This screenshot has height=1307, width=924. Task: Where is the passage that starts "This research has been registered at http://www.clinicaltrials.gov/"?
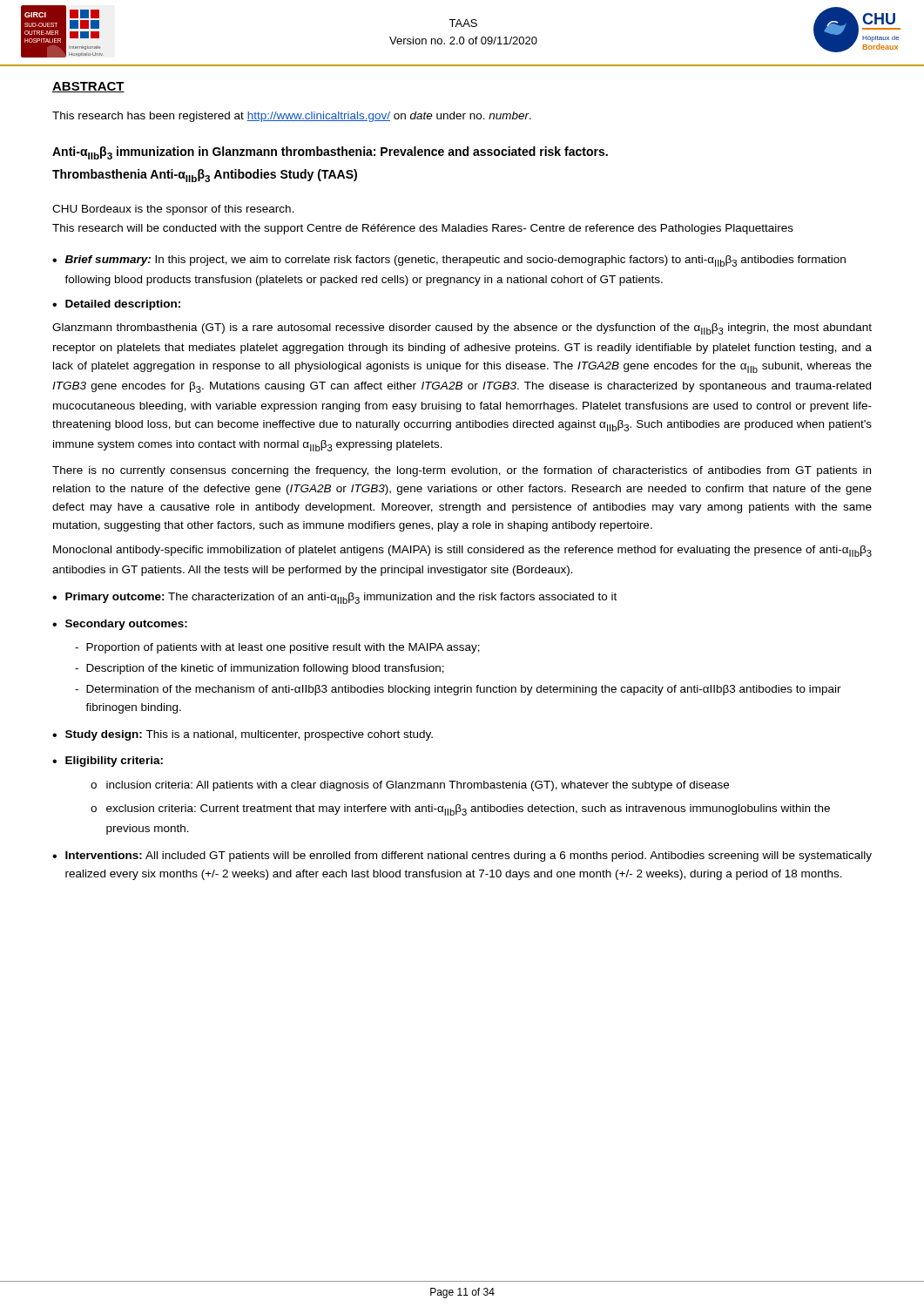tap(292, 115)
